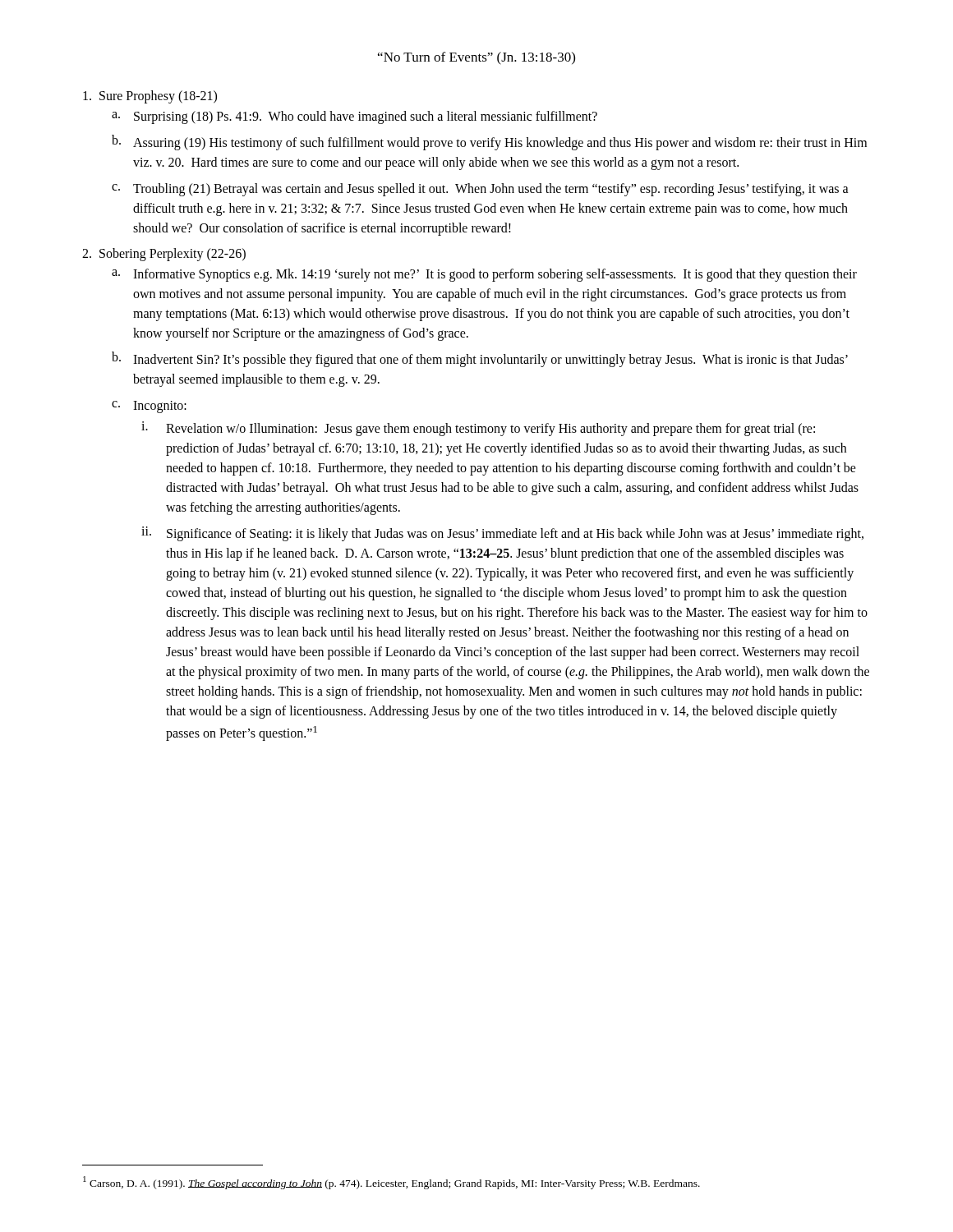The image size is (953, 1232).
Task: Click on the text block starting "c. Incognito: i. Revelation w/o Illumination: Jesus"
Action: point(491,573)
